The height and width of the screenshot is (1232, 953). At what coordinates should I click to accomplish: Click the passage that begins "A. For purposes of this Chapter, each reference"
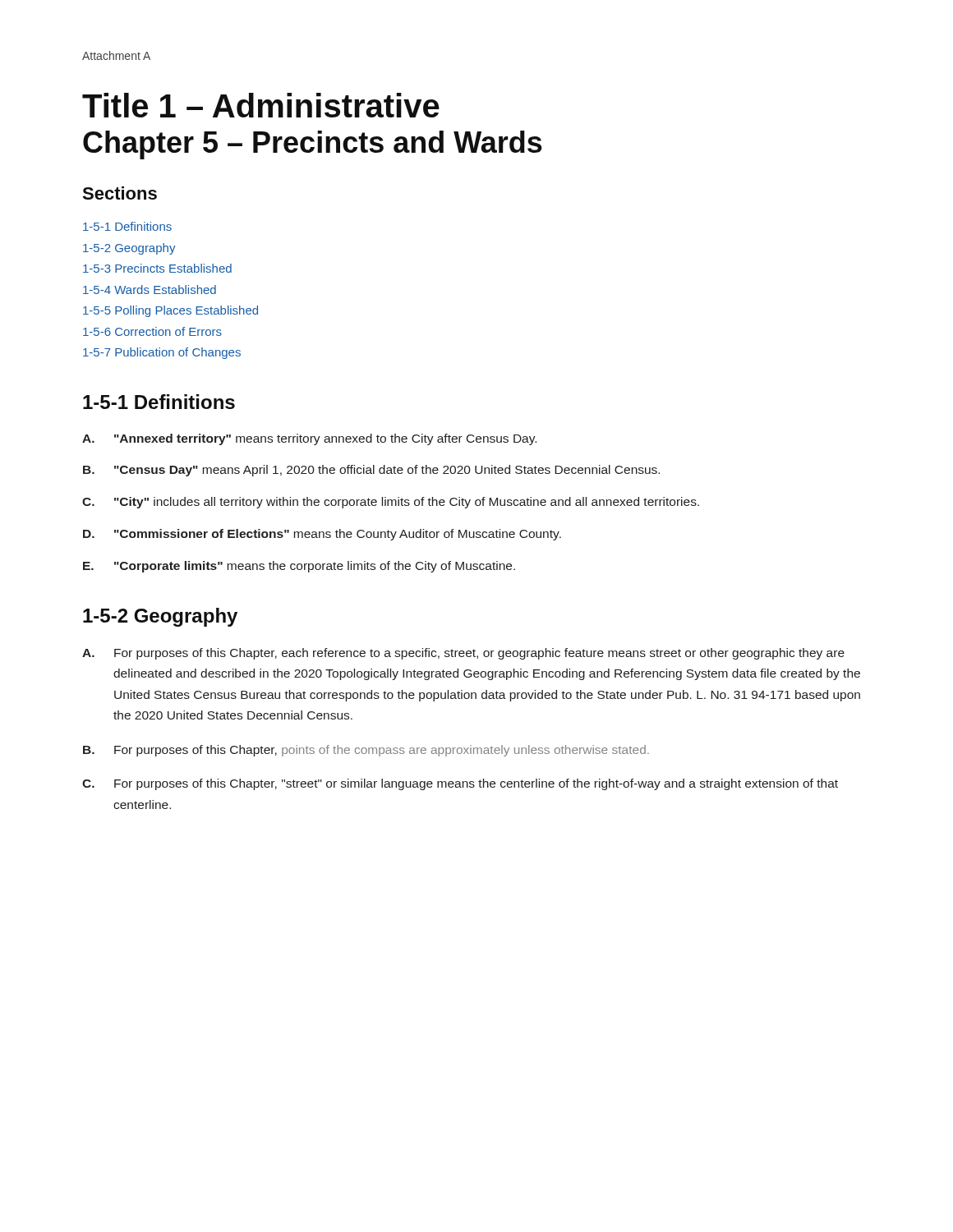tap(476, 684)
